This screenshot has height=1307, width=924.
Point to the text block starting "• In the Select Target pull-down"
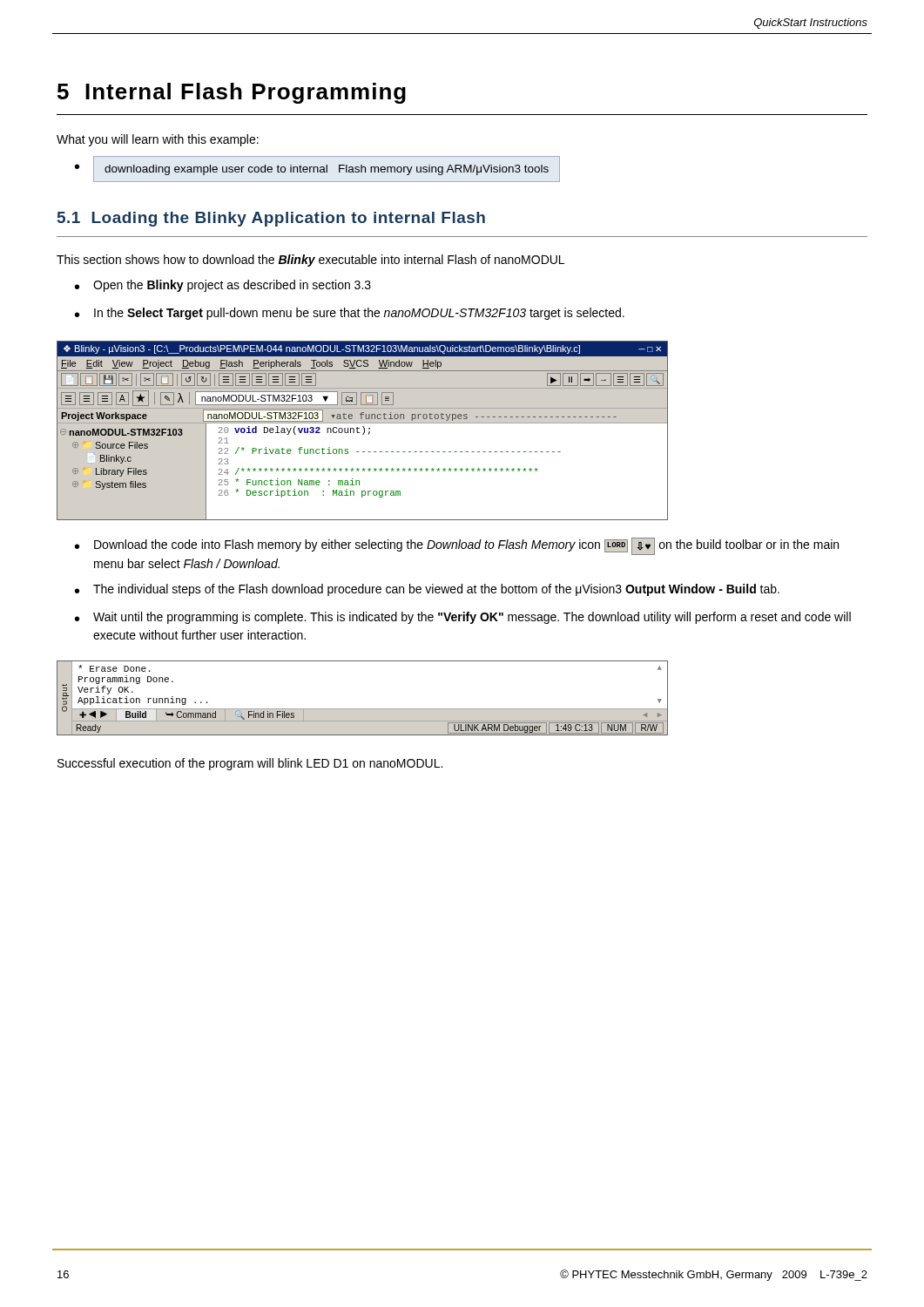coord(350,315)
